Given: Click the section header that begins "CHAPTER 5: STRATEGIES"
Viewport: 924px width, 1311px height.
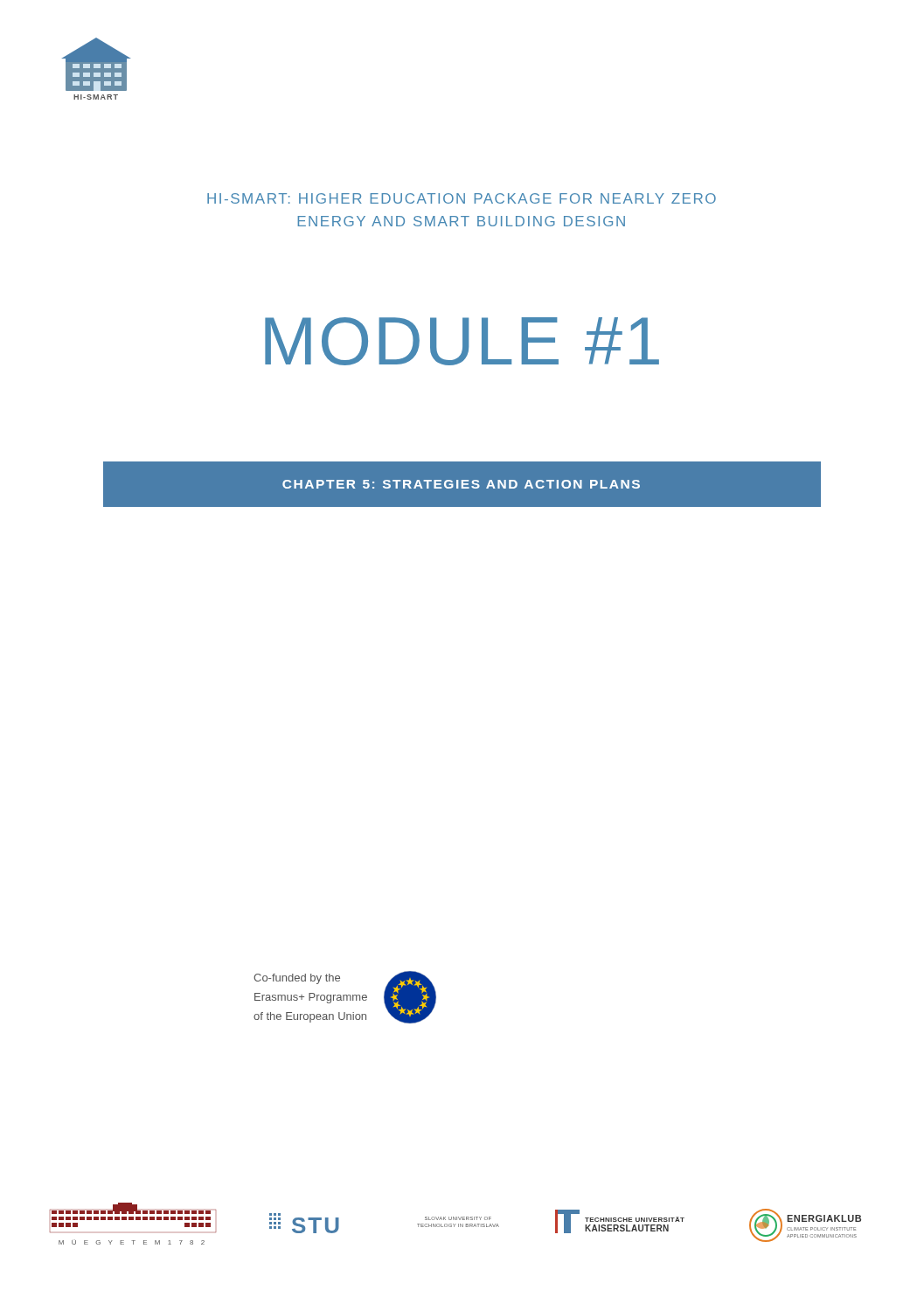Looking at the screenshot, I should 462,484.
